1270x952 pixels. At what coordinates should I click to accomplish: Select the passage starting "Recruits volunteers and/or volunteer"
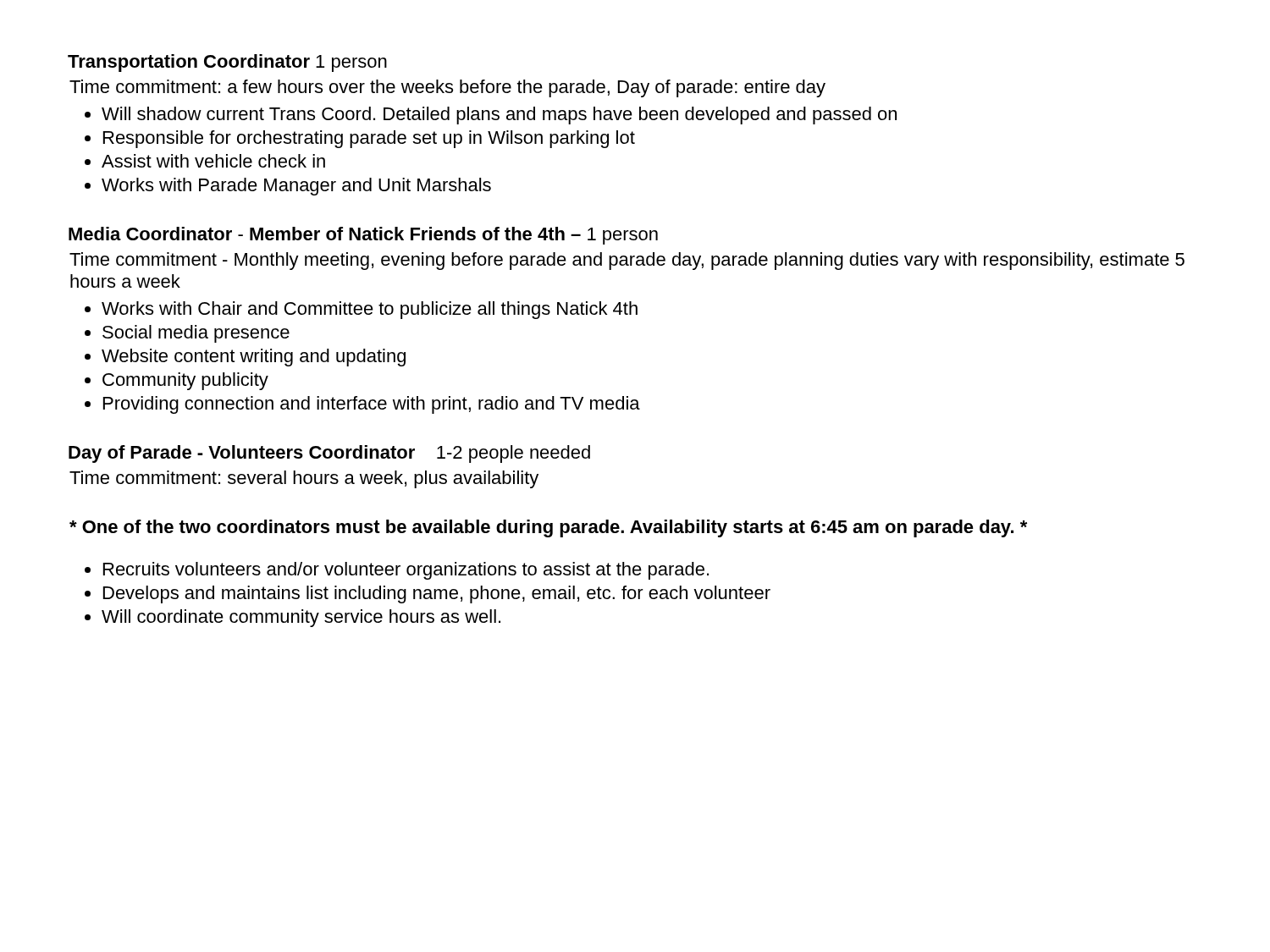click(406, 569)
